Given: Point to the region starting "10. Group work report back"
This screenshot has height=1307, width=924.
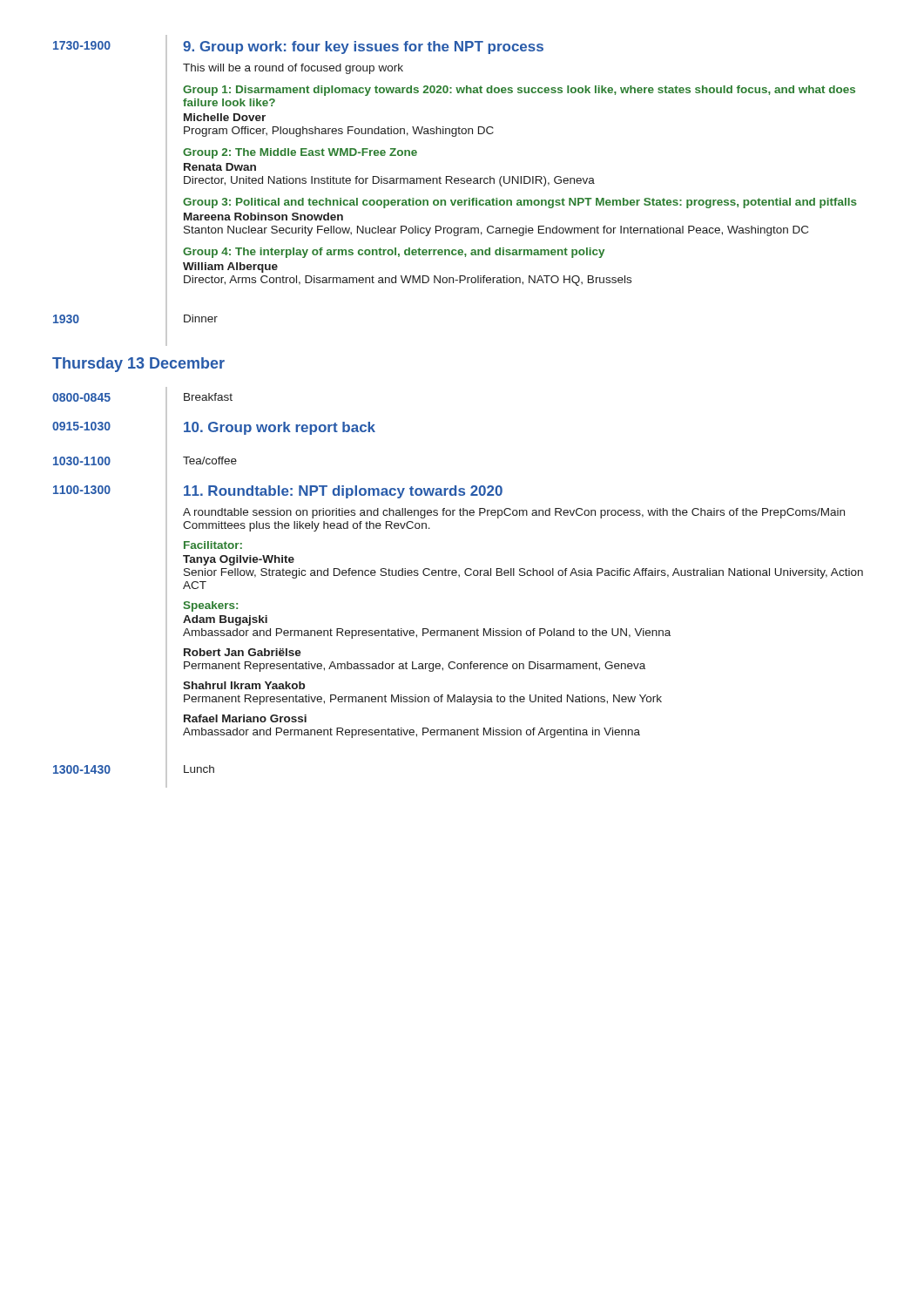Looking at the screenshot, I should coord(279,427).
